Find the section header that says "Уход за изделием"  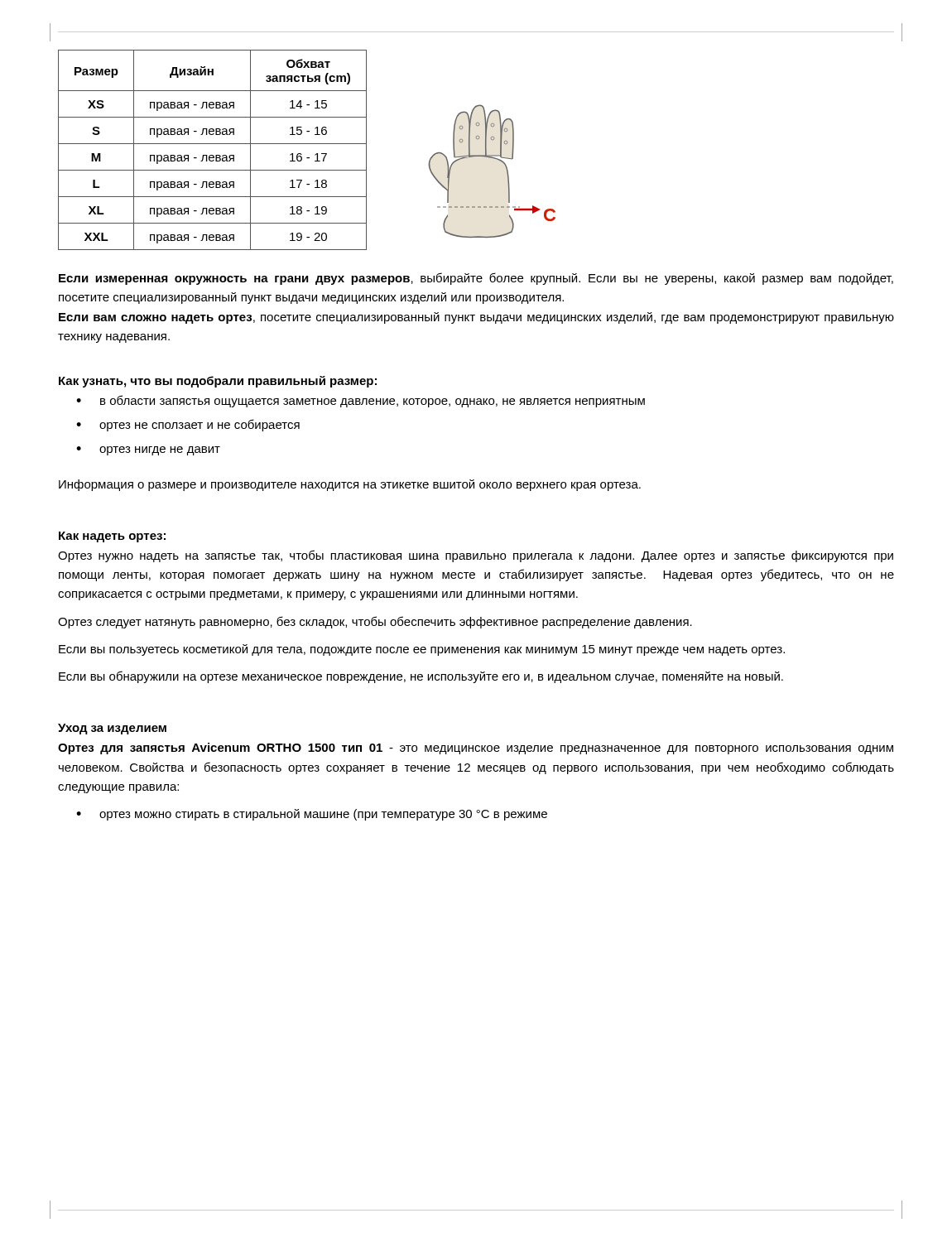point(113,728)
